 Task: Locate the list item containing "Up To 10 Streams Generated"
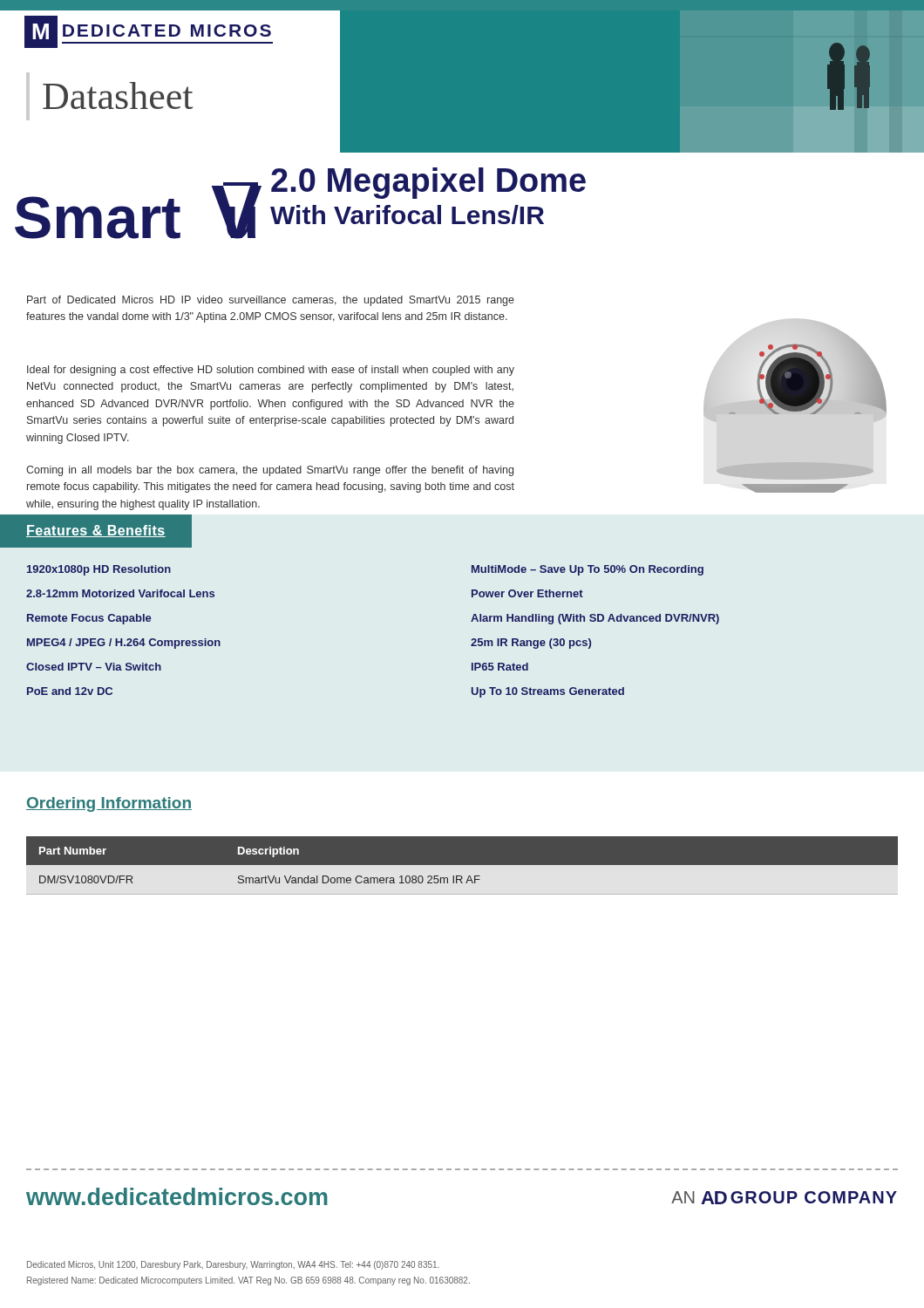click(548, 691)
